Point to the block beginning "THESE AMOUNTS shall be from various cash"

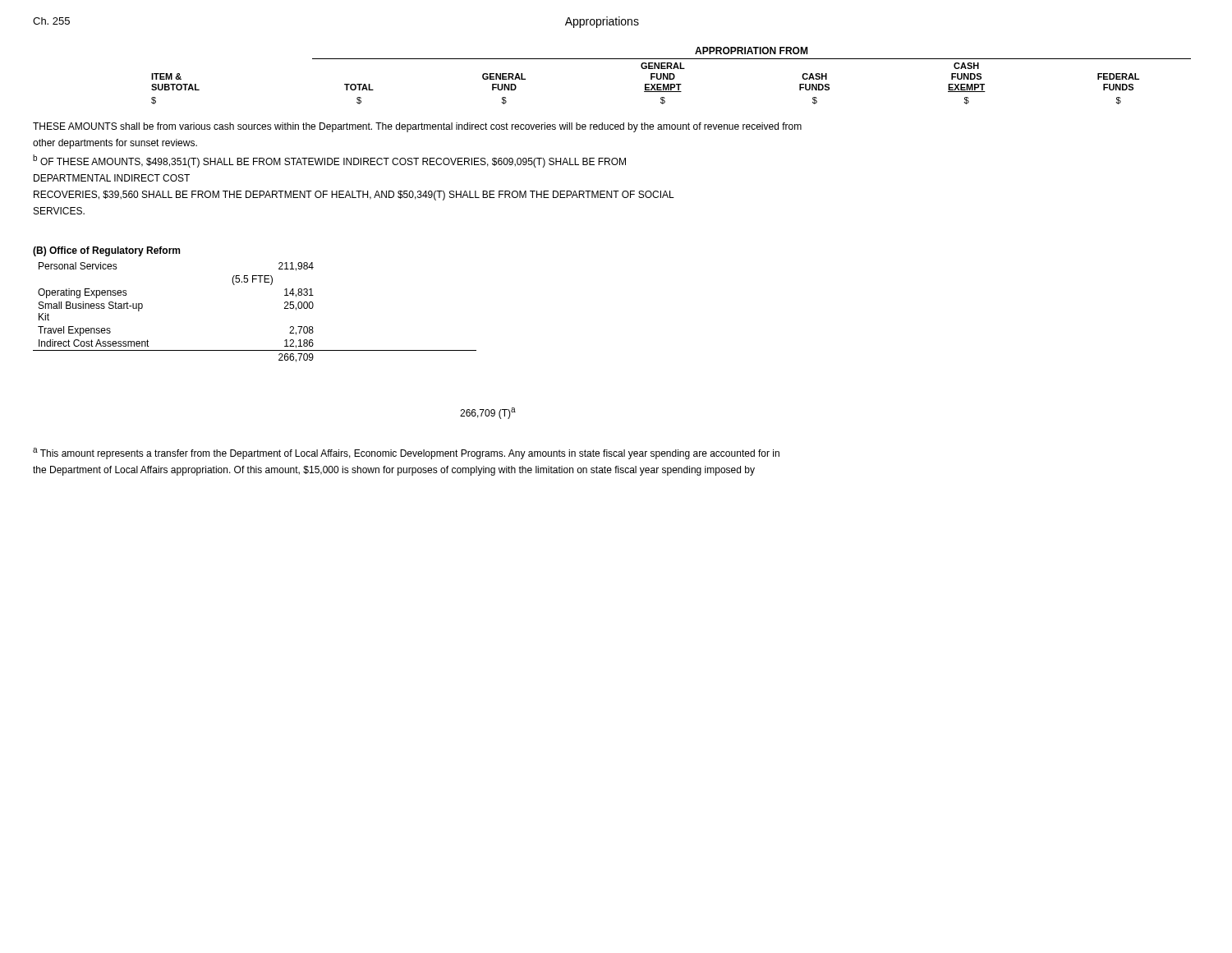[x=612, y=169]
